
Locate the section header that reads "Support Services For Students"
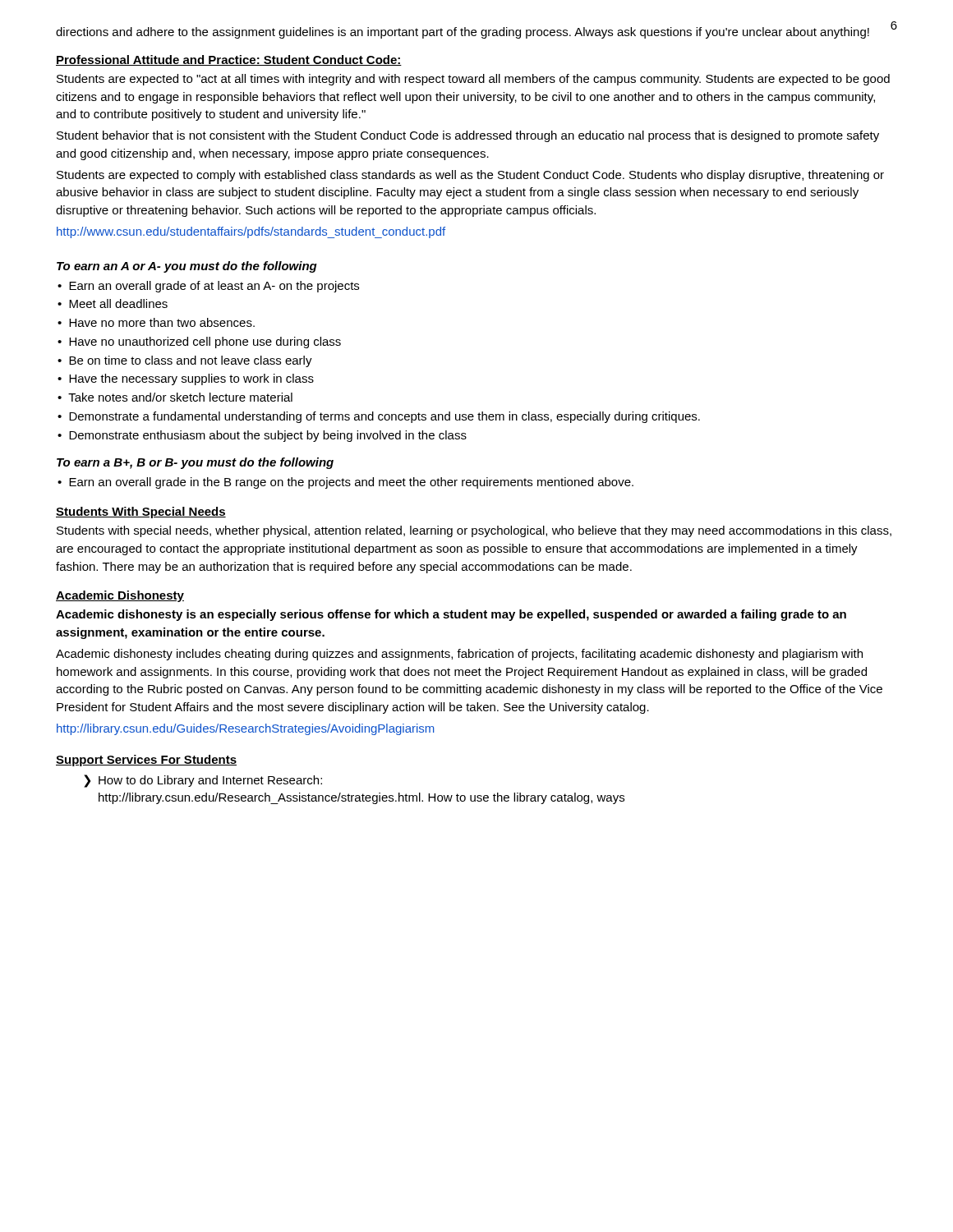(x=146, y=759)
